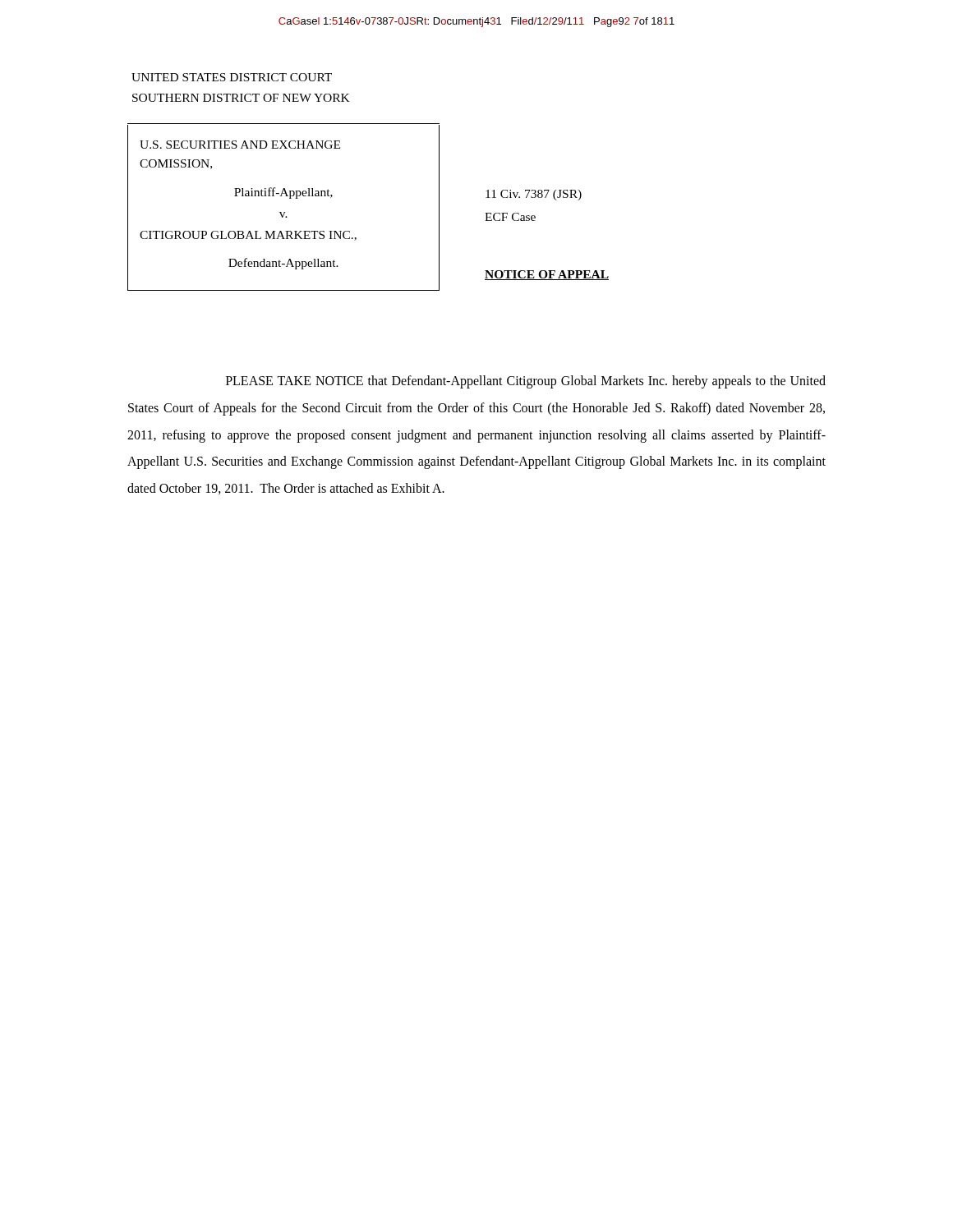
Task: Click where it says "NOTICE OF APPEAL"
Action: (547, 274)
